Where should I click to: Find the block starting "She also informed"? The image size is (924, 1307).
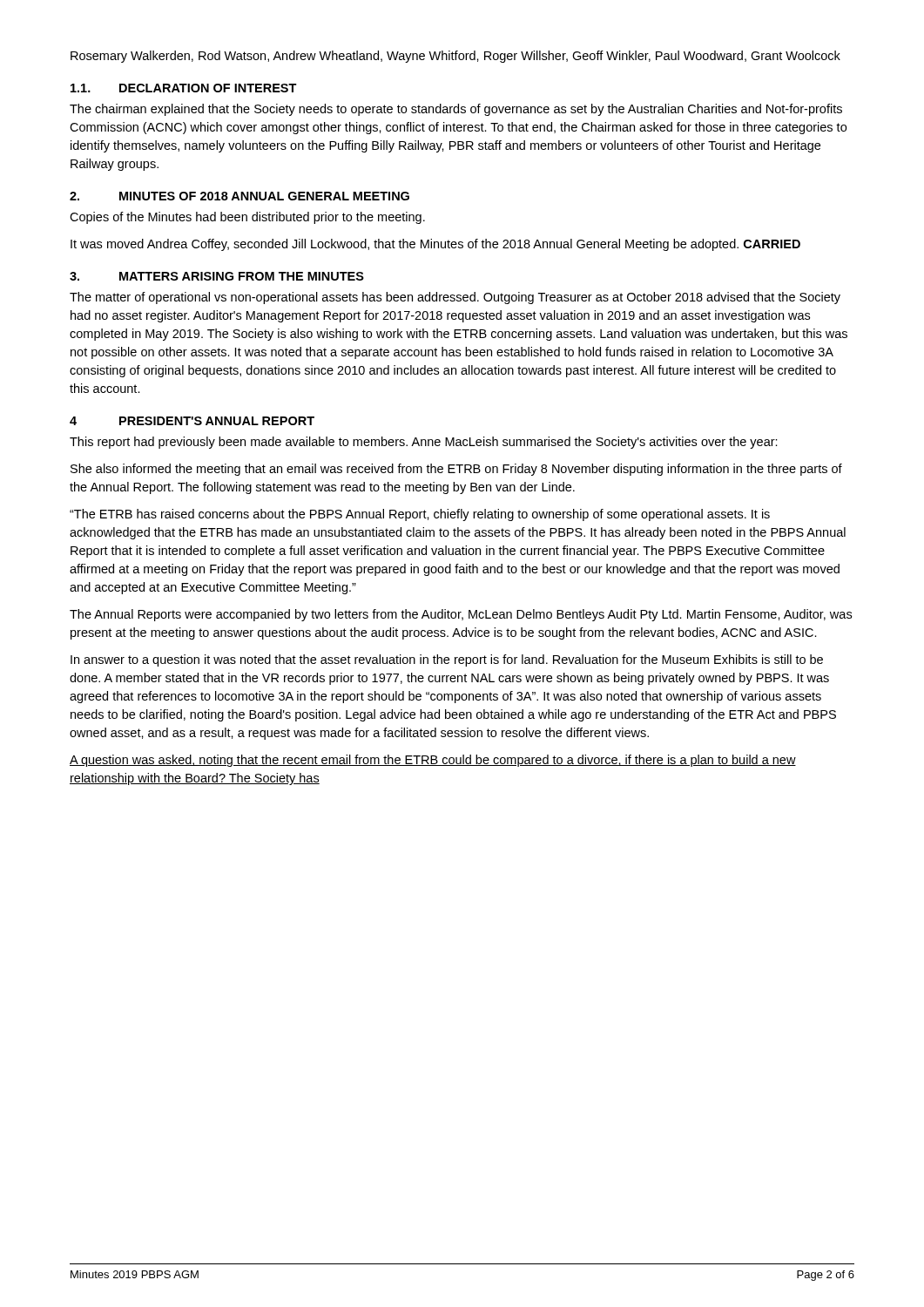456,478
